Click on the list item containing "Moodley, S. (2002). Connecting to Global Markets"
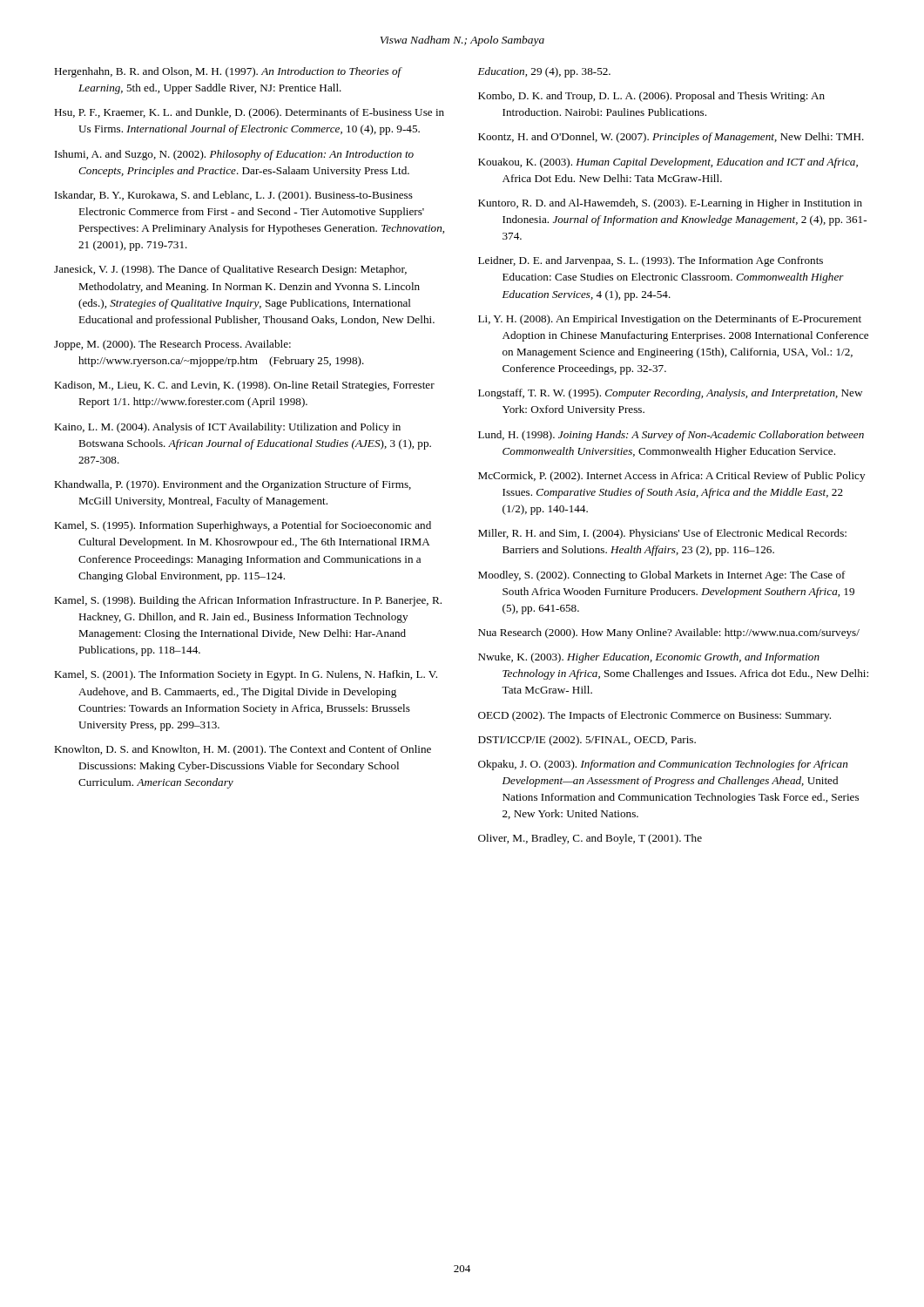This screenshot has height=1307, width=924. [x=666, y=591]
